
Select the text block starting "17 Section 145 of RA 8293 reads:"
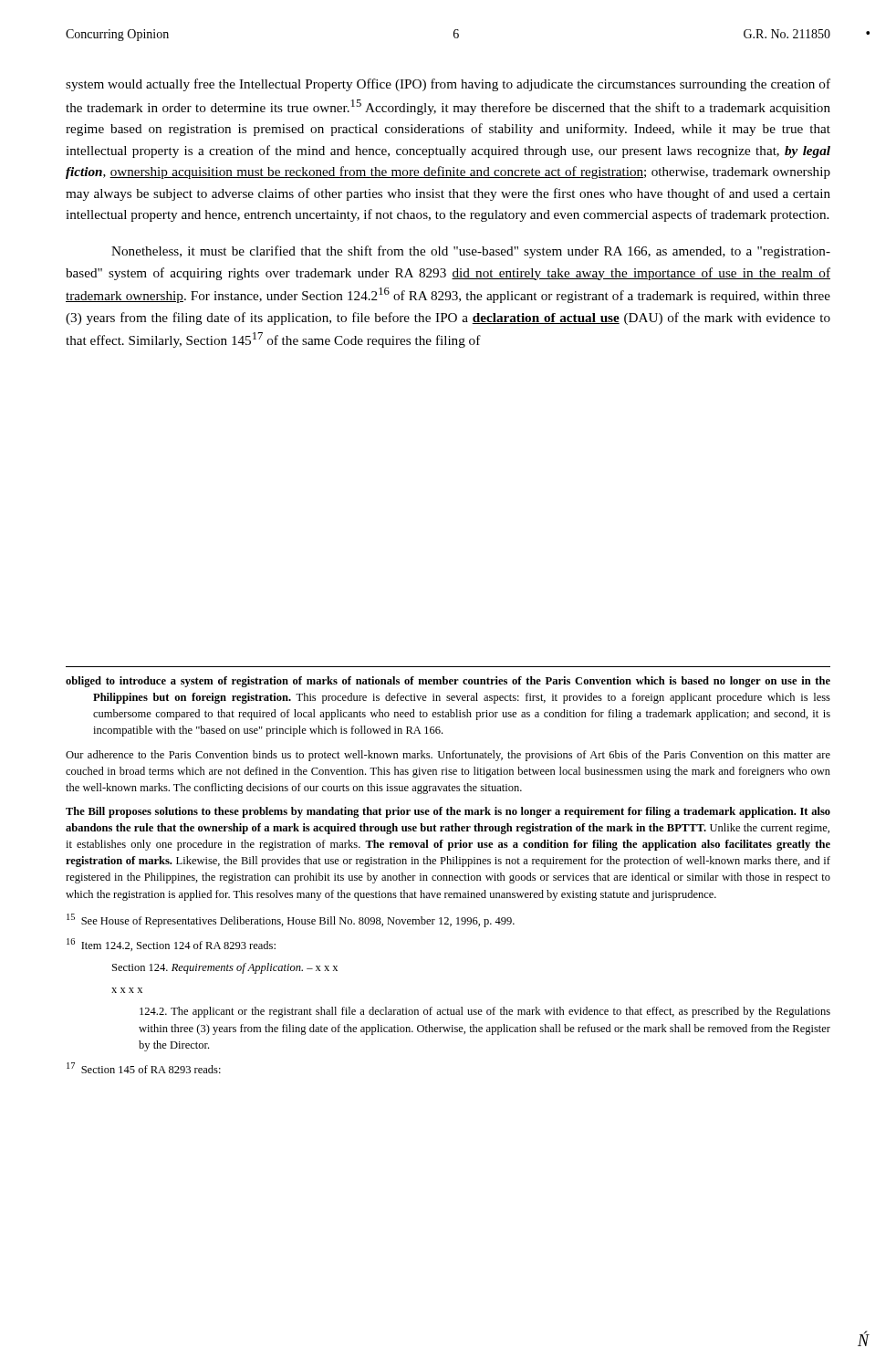point(144,1068)
